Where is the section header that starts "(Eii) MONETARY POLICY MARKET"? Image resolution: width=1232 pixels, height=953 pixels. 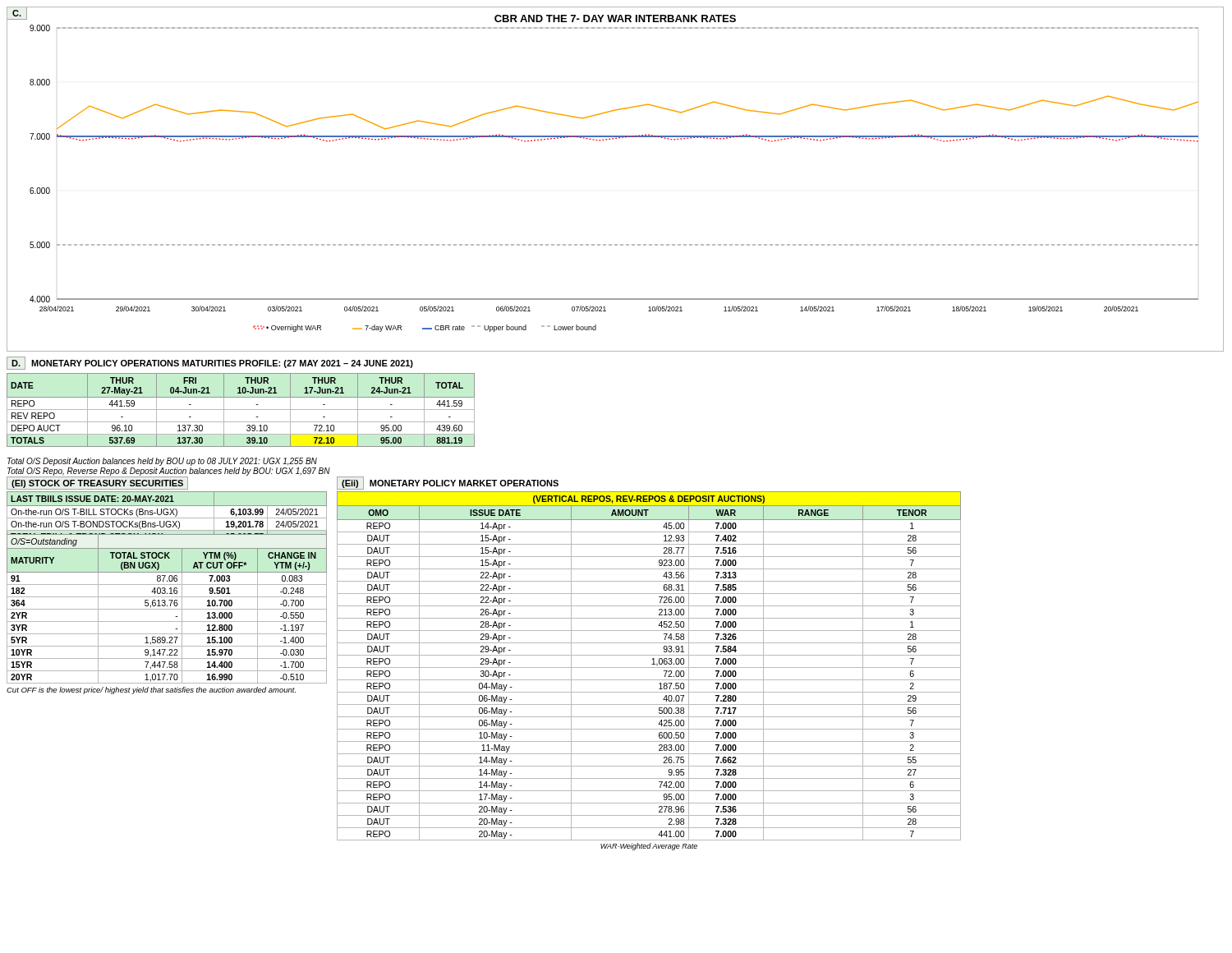click(448, 483)
